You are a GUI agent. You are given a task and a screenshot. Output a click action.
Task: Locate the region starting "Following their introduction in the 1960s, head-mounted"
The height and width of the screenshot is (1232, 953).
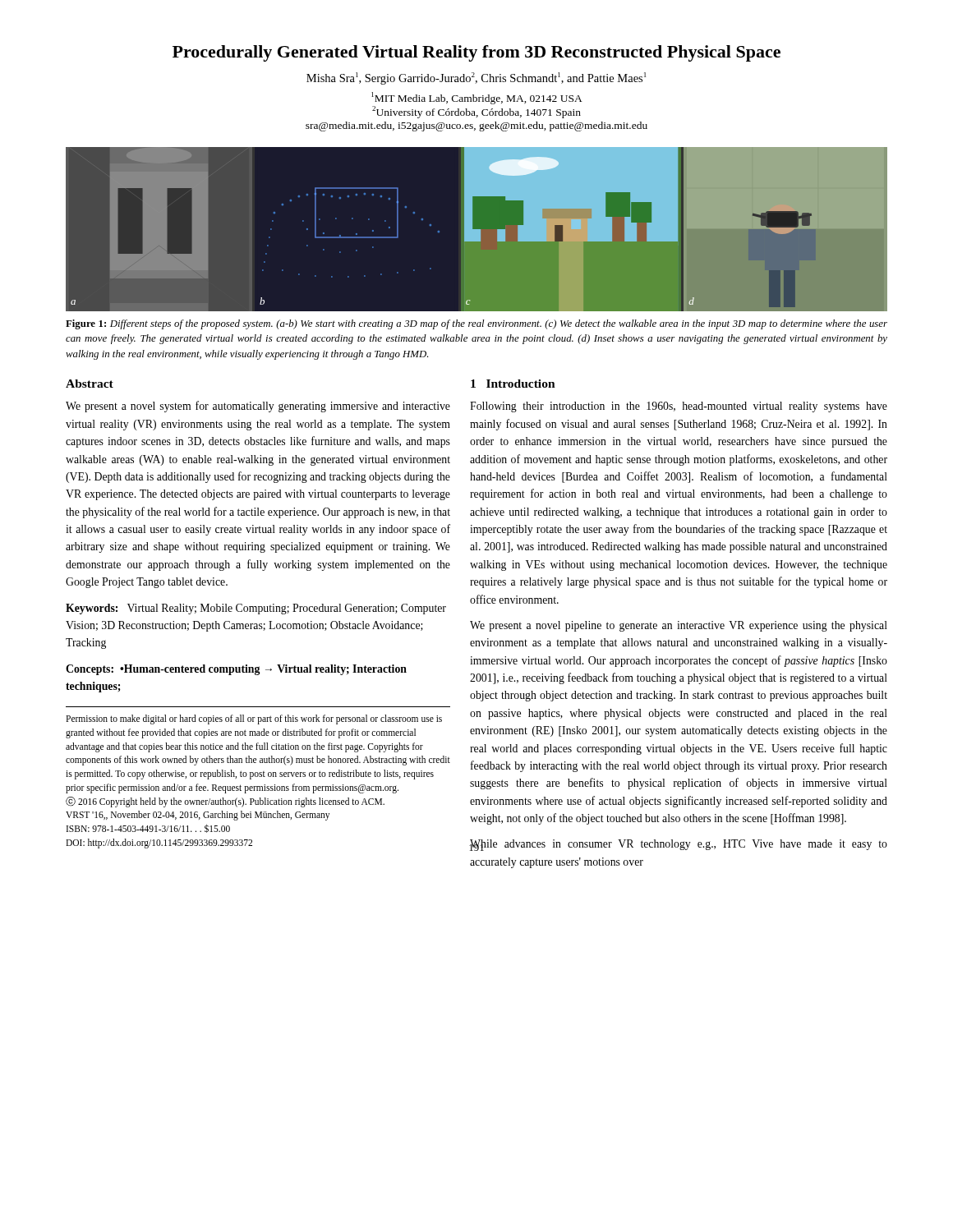click(679, 503)
